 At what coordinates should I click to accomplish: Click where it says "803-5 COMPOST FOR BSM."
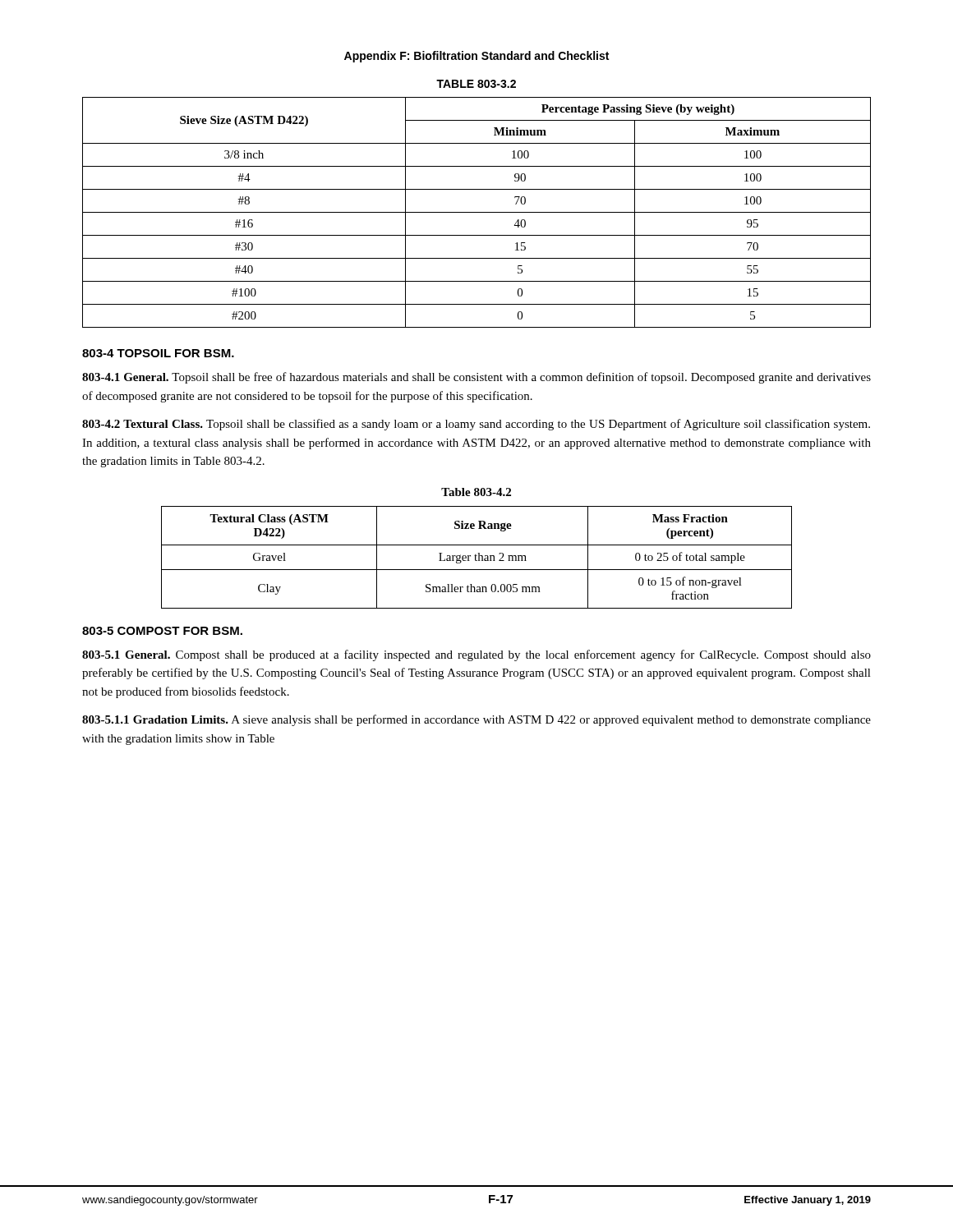(163, 630)
